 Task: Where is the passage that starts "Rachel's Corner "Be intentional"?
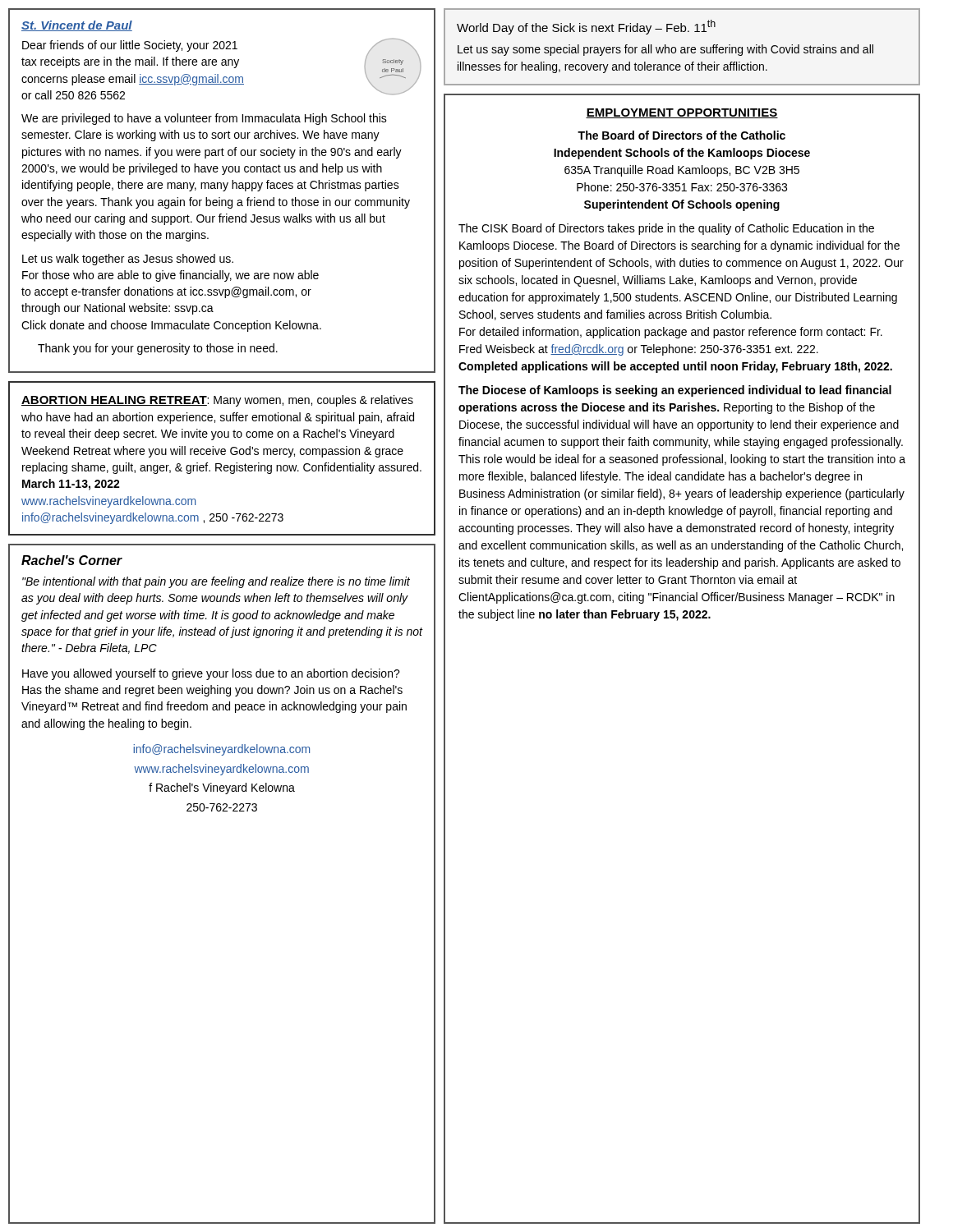click(222, 686)
